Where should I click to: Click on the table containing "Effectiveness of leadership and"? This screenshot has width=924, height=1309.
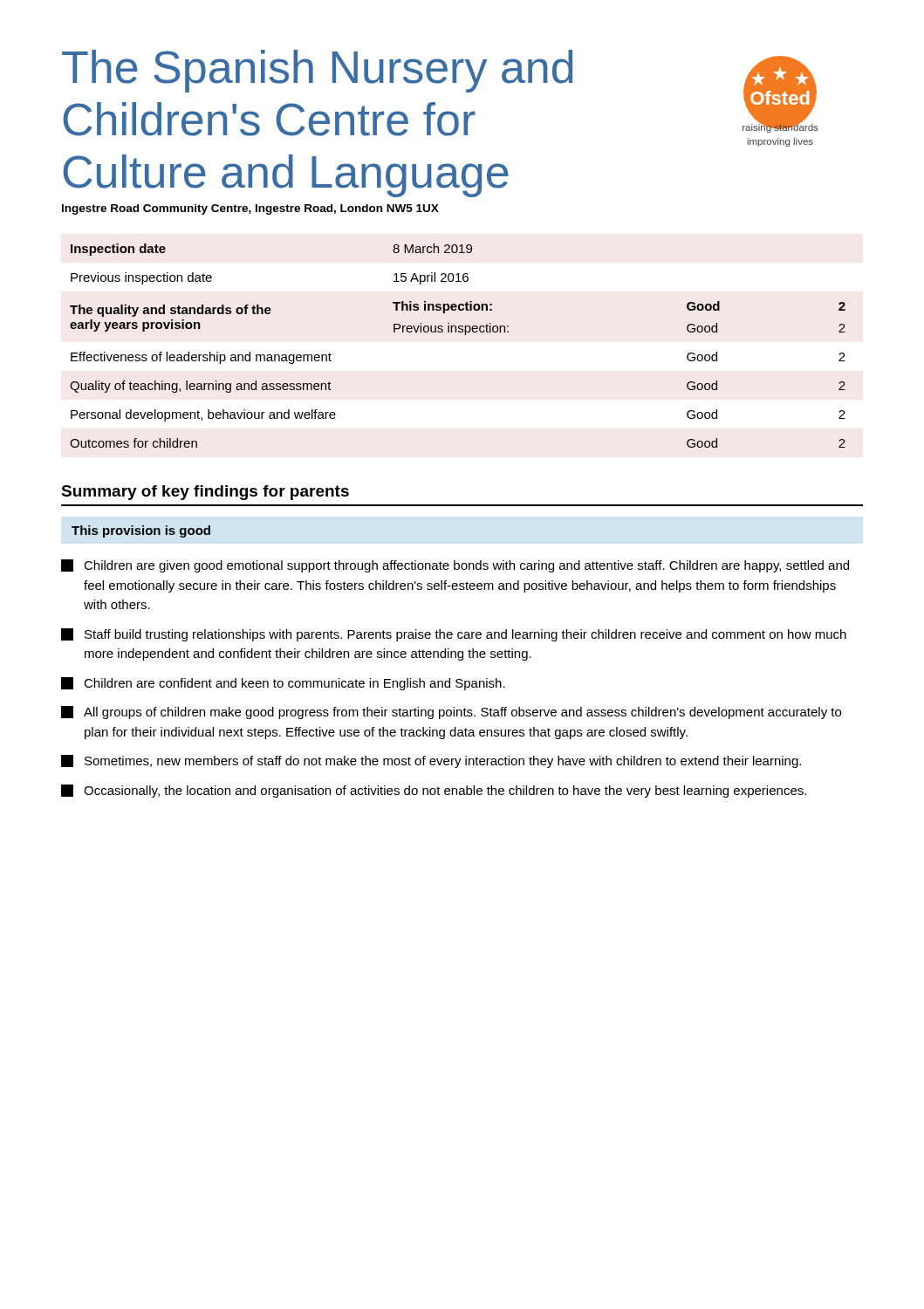462,346
